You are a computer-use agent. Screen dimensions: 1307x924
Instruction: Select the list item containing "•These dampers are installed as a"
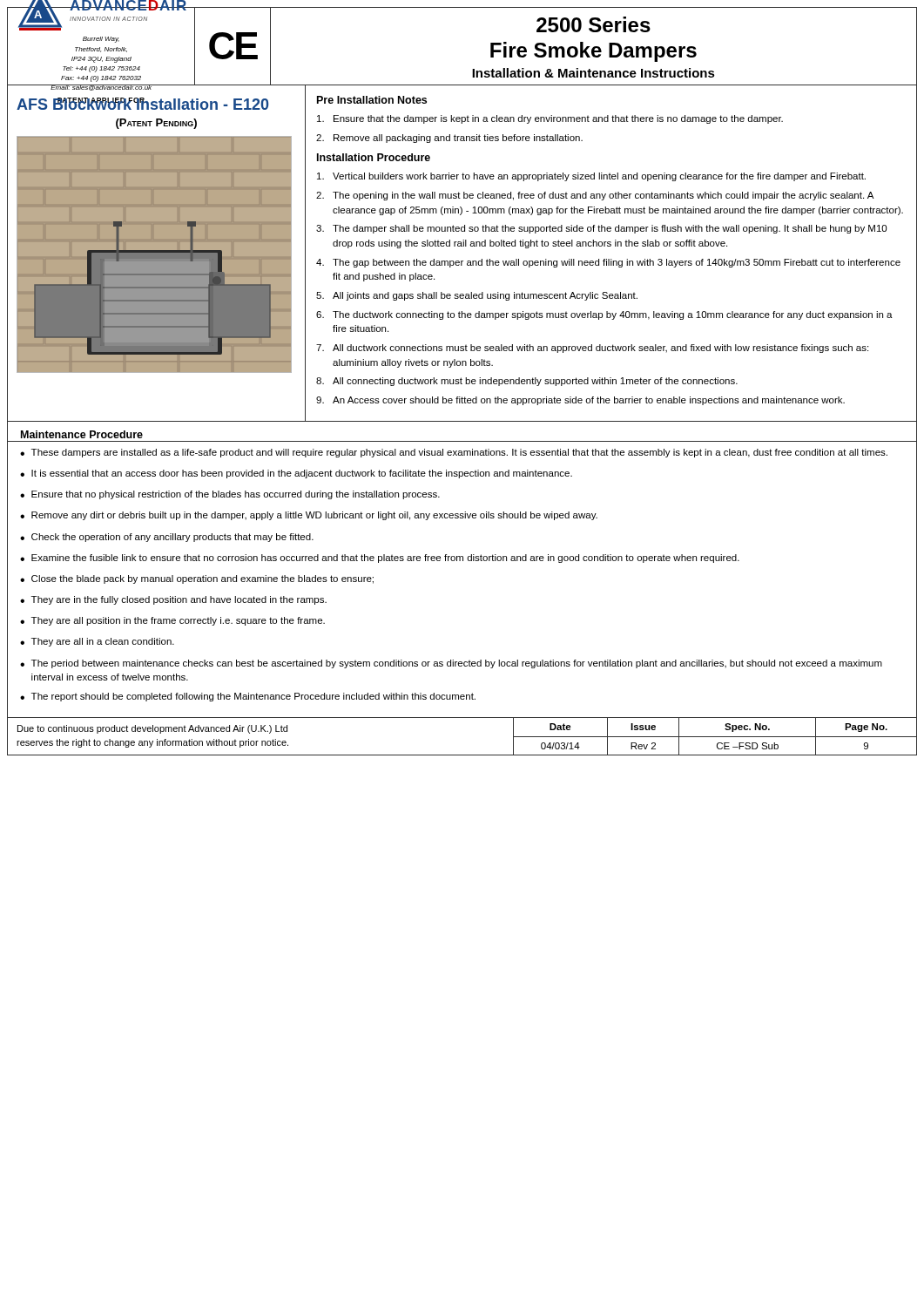point(454,453)
